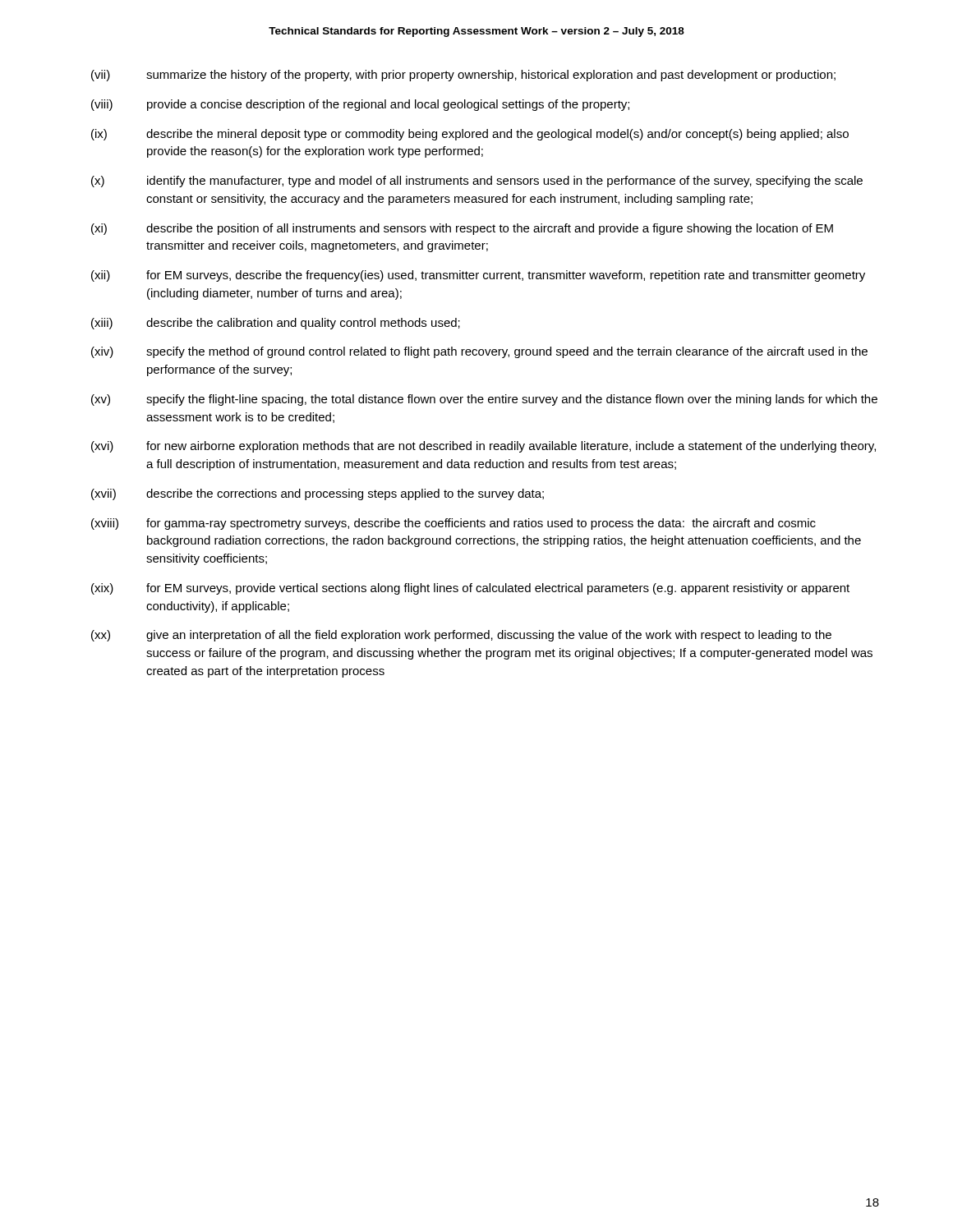Find the block on this page that starts "(xix) for EM"
The width and height of the screenshot is (953, 1232).
pyautogui.click(x=485, y=597)
